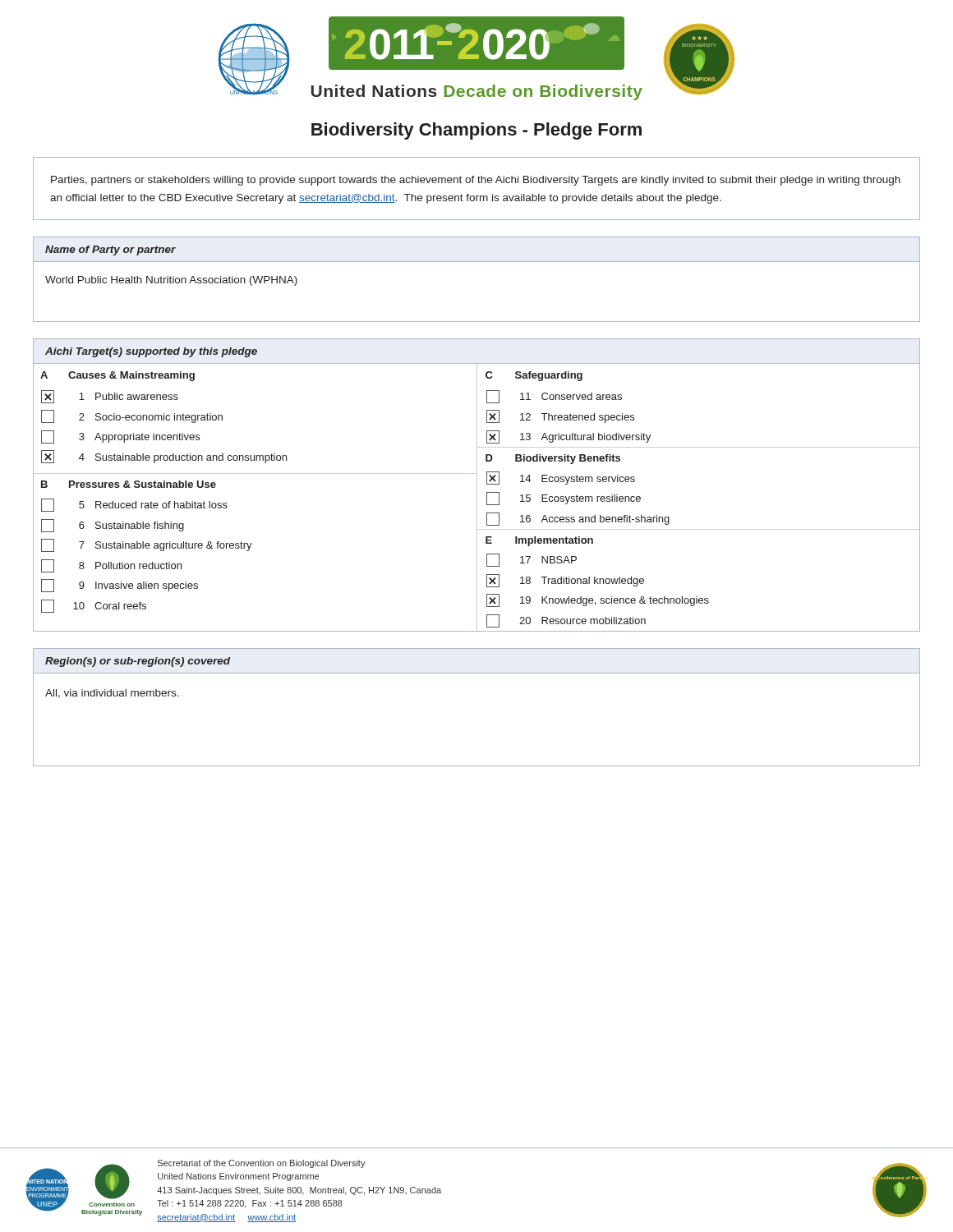Find the text block that says "Parties, partners or"
This screenshot has height=1232, width=953.
click(x=475, y=188)
